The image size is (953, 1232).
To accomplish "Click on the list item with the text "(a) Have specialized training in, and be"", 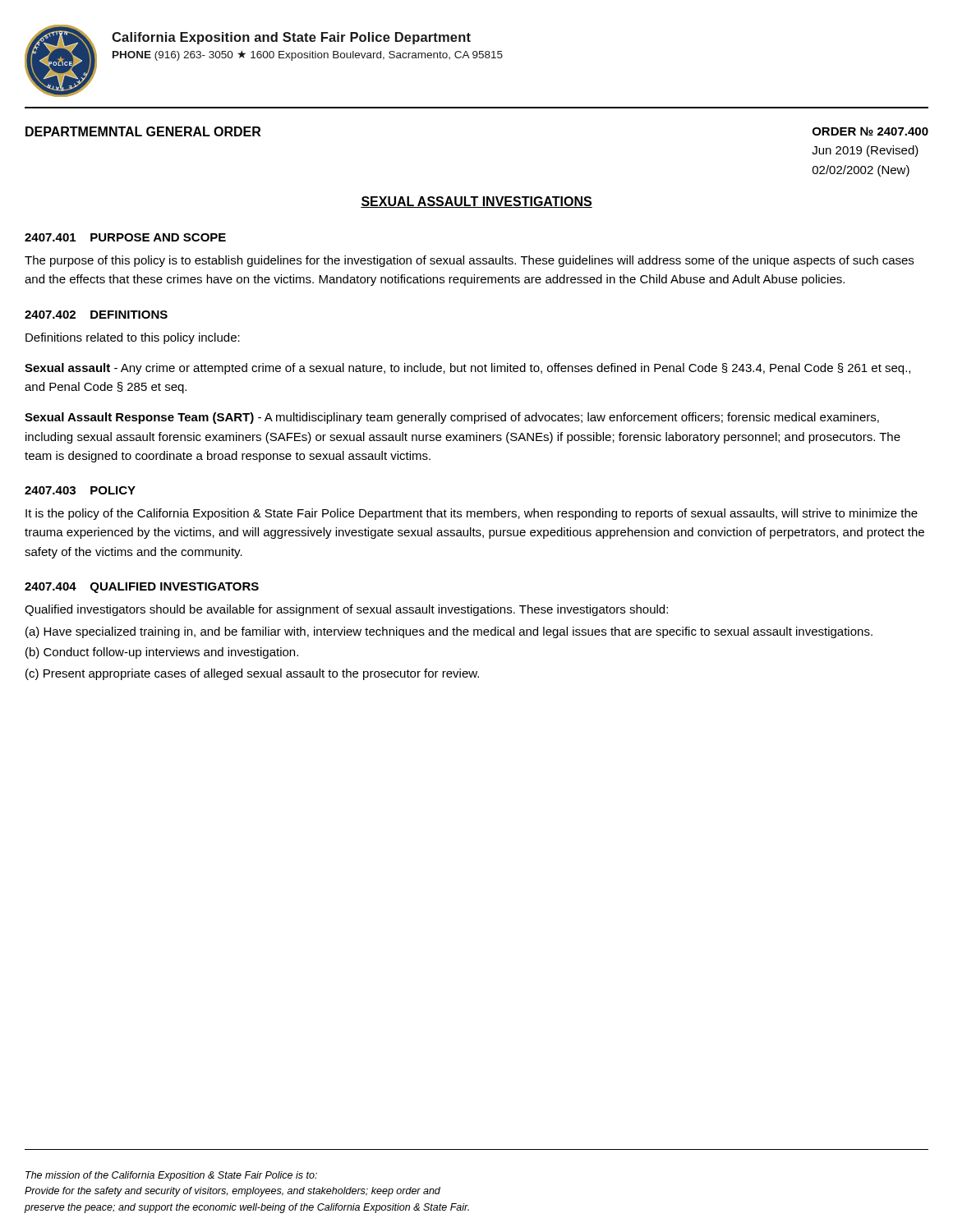I will click(x=449, y=631).
